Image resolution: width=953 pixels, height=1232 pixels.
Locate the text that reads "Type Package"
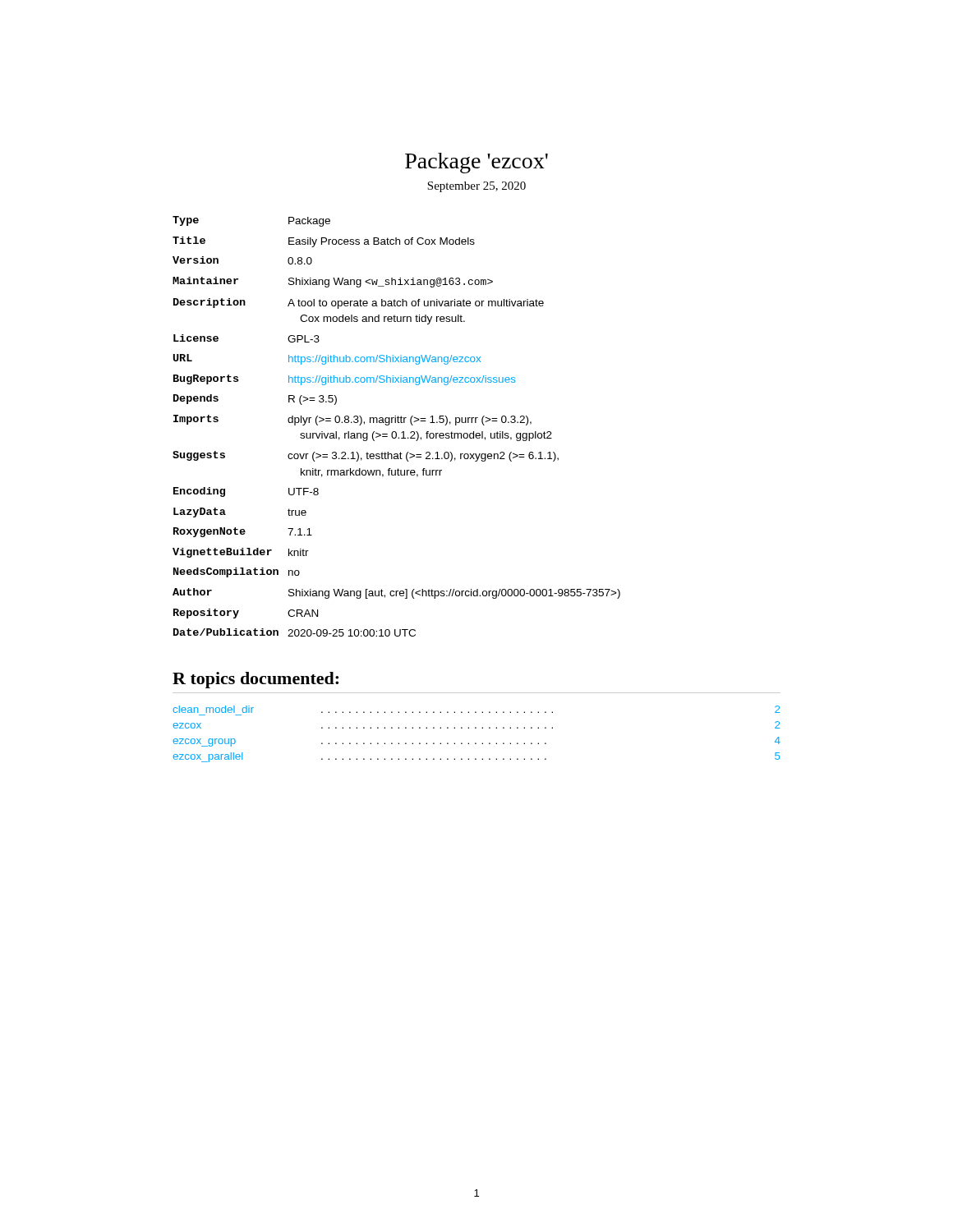coord(190,221)
